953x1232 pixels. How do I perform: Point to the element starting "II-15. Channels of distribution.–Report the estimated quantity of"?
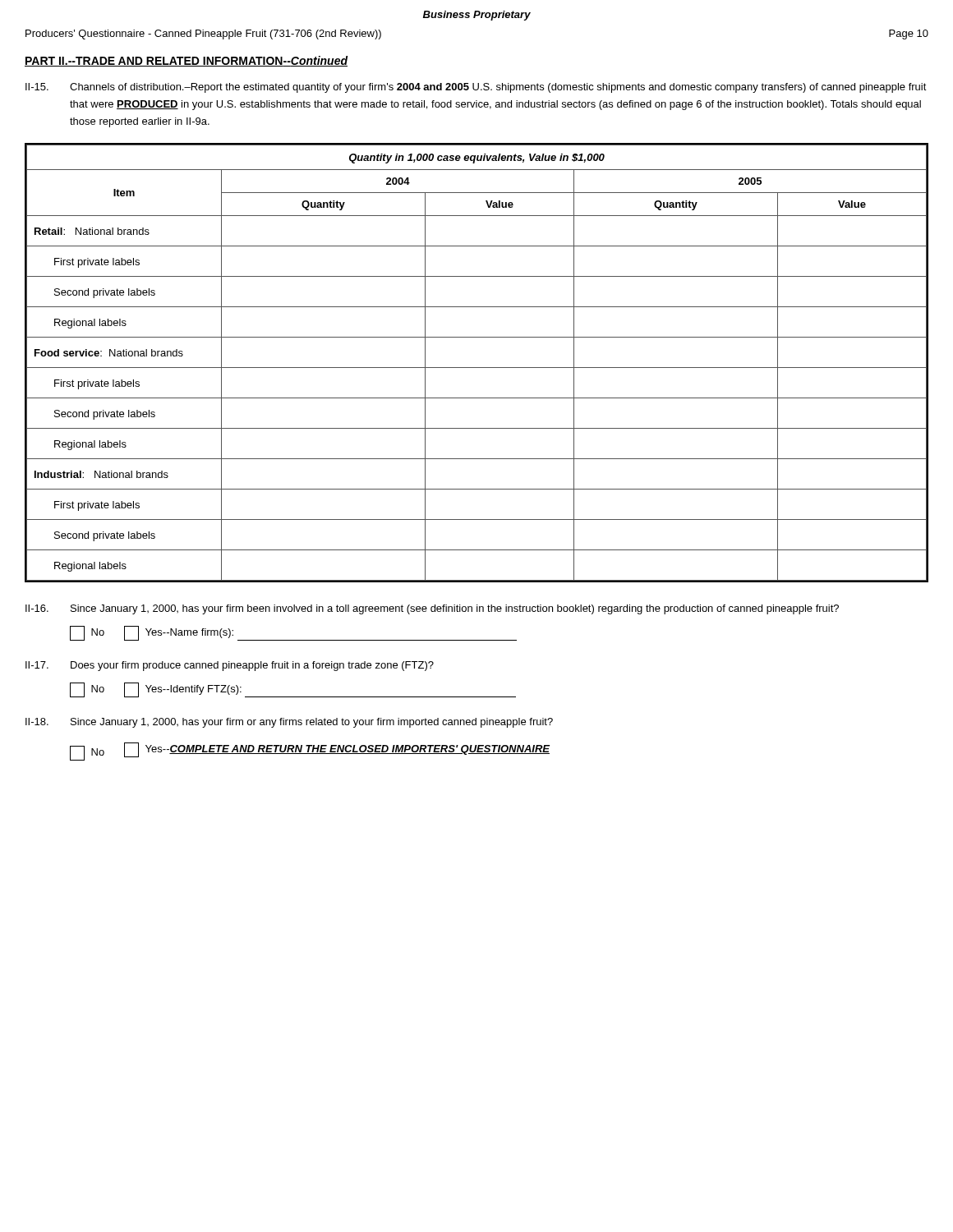pyautogui.click(x=476, y=104)
